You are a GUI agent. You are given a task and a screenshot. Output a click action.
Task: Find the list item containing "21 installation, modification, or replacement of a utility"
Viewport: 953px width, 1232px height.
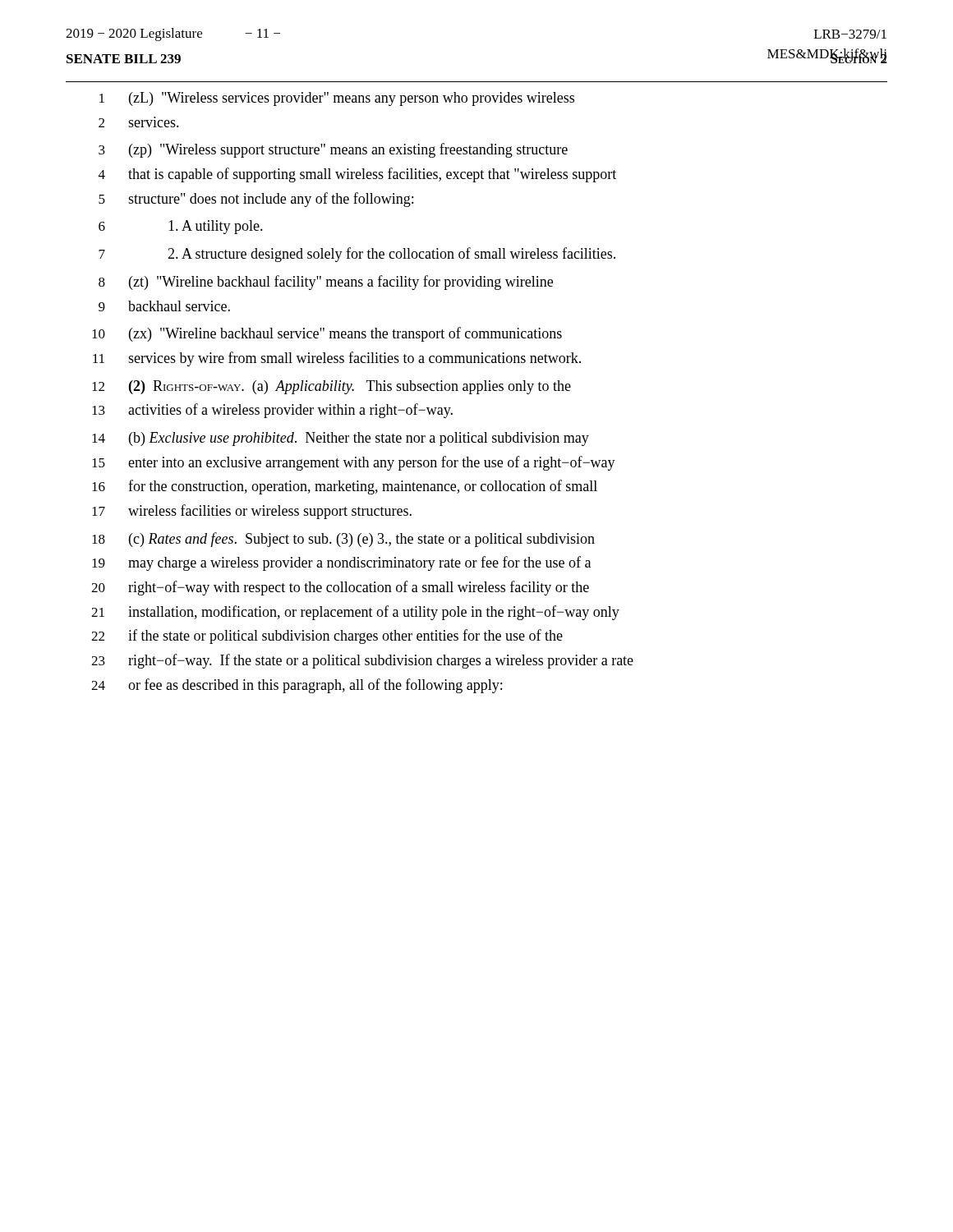[x=476, y=612]
